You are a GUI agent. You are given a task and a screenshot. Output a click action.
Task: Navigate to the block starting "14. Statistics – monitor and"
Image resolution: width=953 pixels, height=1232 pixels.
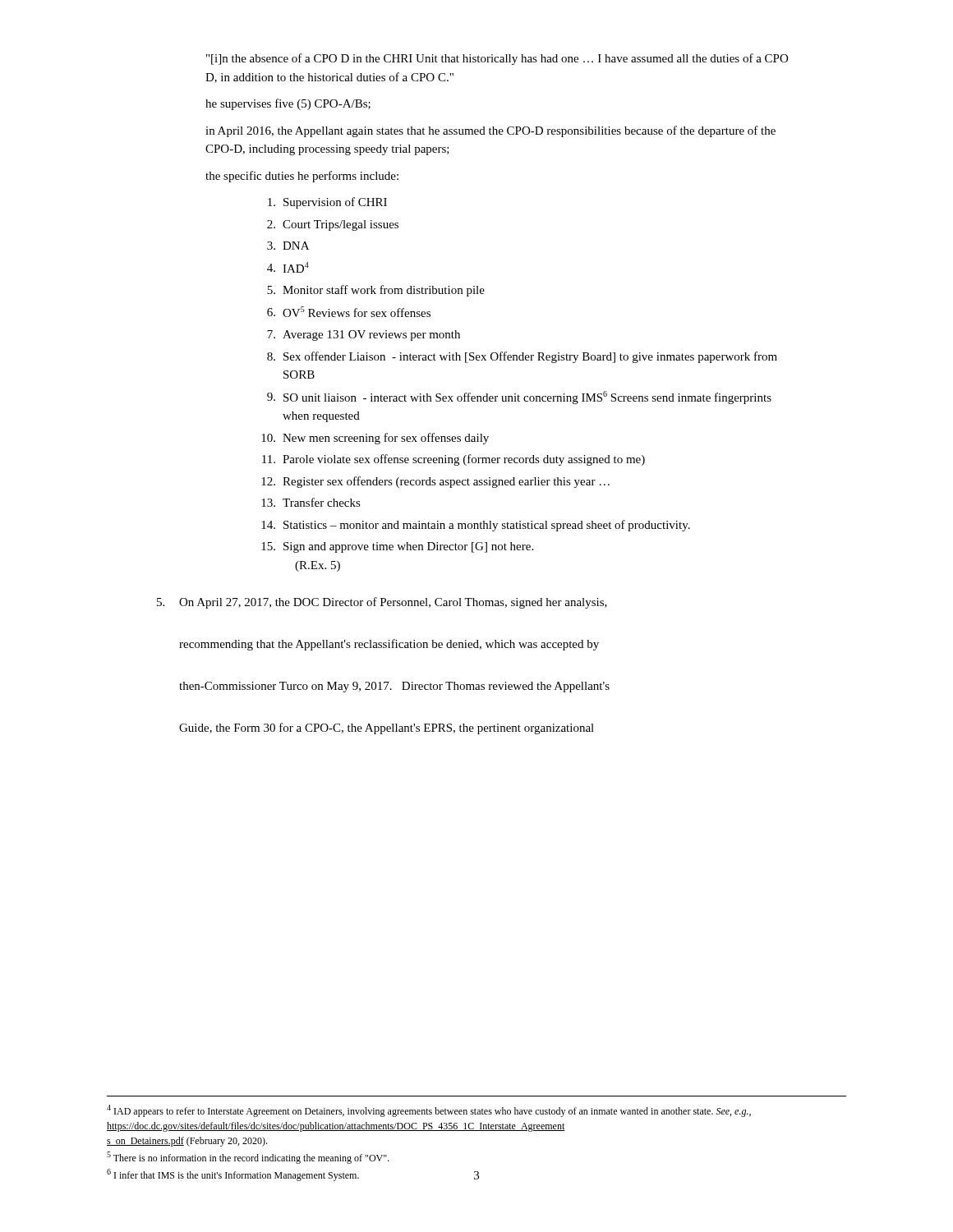tap(522, 525)
